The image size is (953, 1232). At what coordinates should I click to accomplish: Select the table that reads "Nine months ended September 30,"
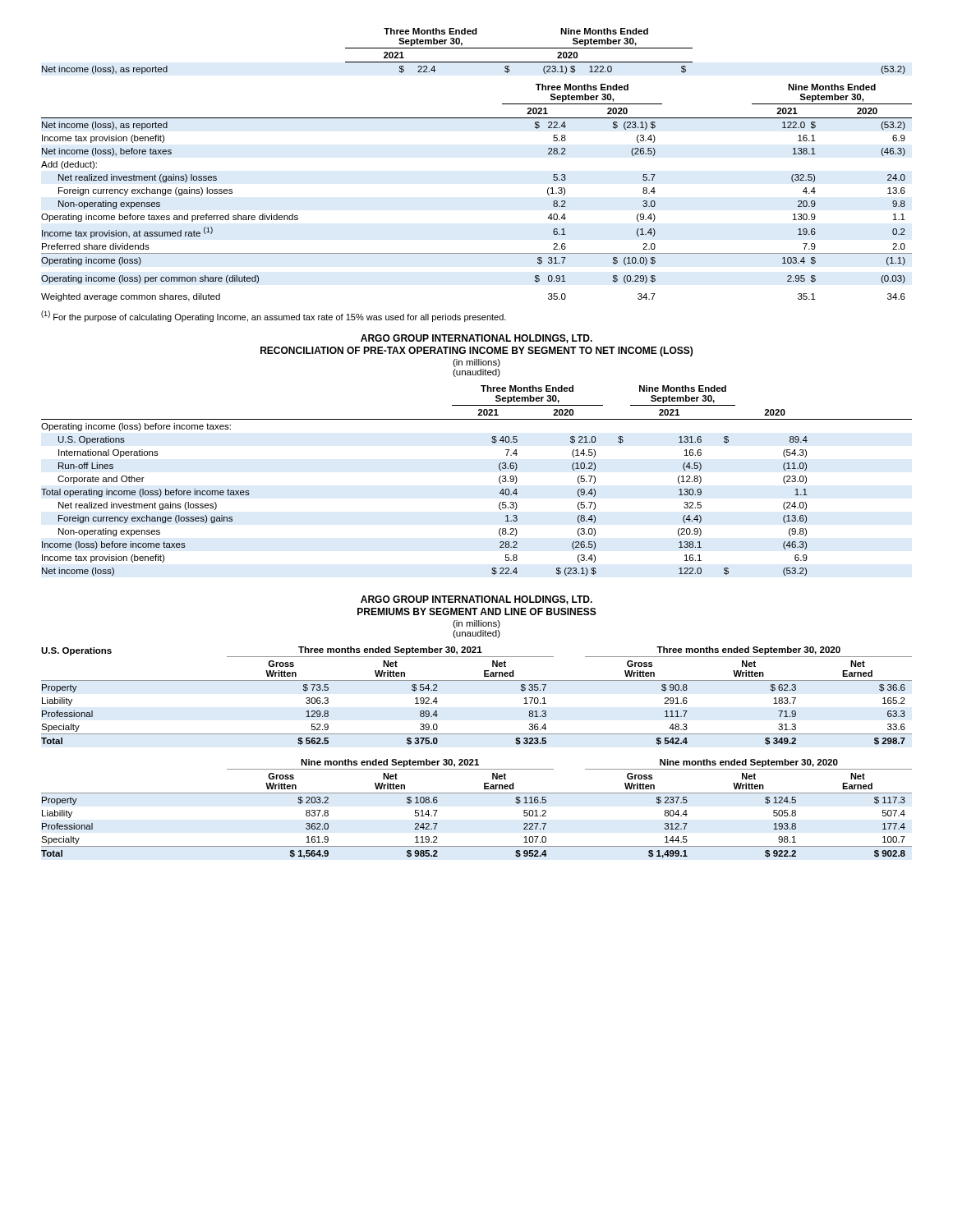tap(476, 808)
